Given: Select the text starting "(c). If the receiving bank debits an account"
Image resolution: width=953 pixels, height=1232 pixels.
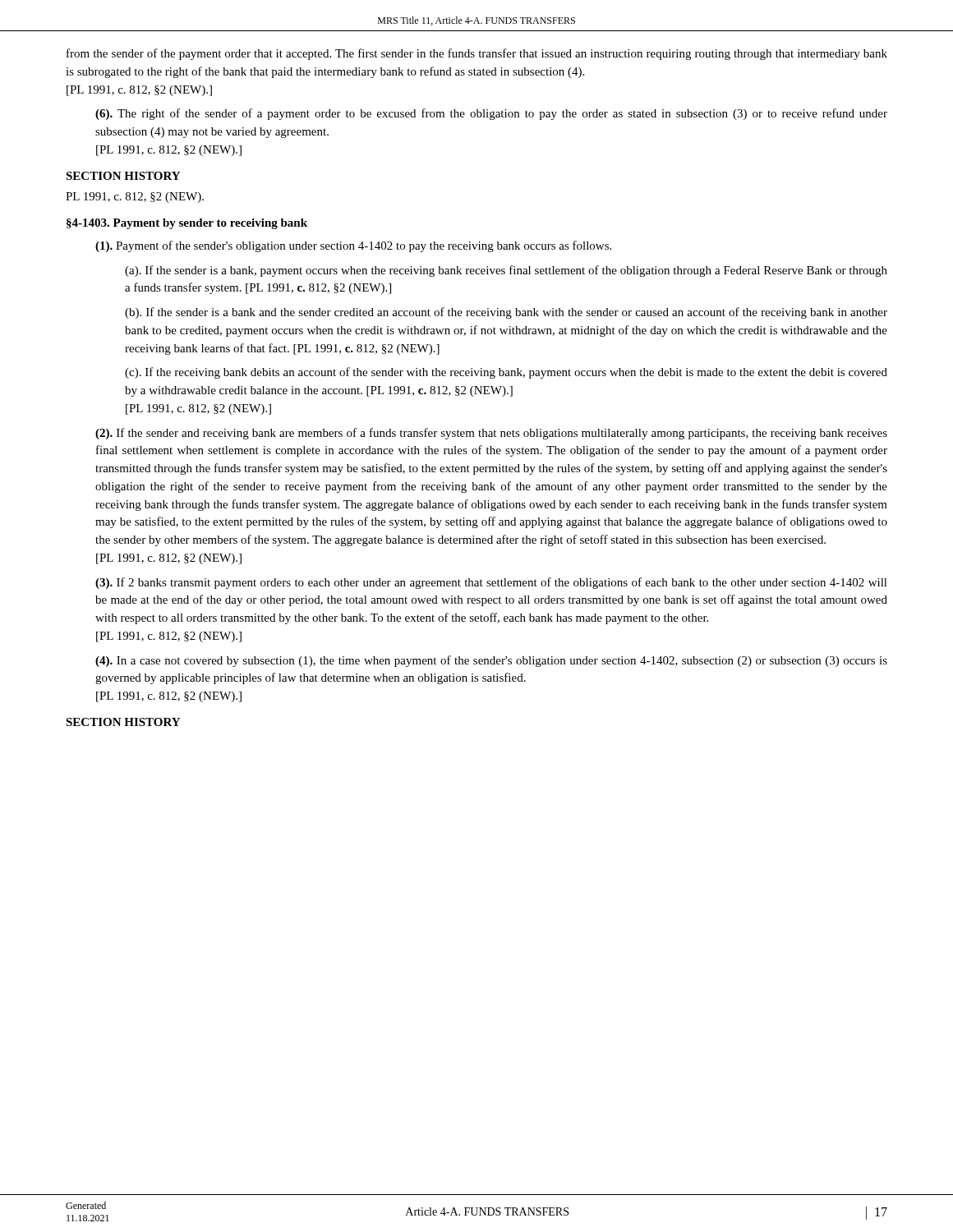Looking at the screenshot, I should (506, 391).
